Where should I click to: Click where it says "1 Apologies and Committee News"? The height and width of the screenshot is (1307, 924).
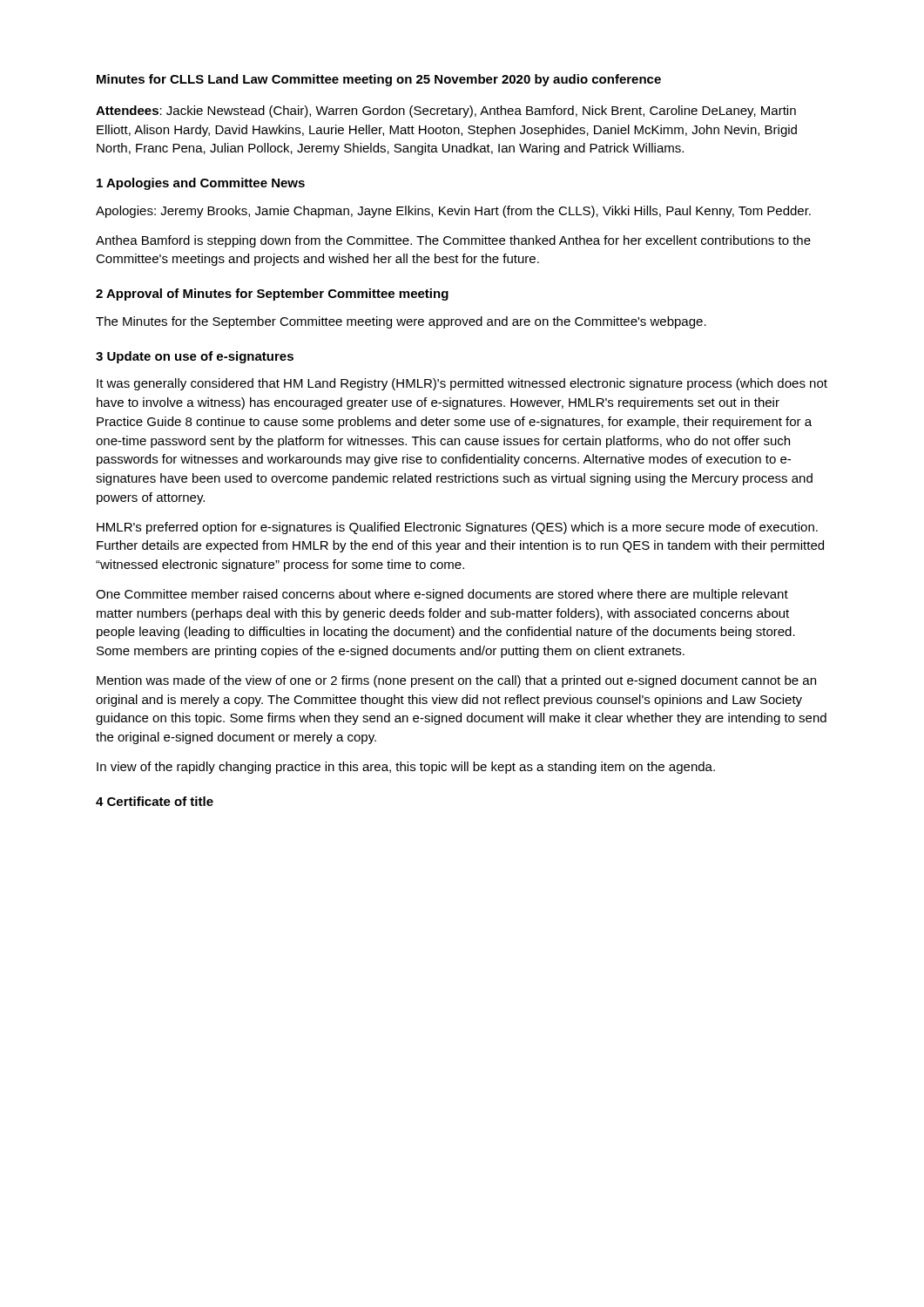tap(200, 183)
